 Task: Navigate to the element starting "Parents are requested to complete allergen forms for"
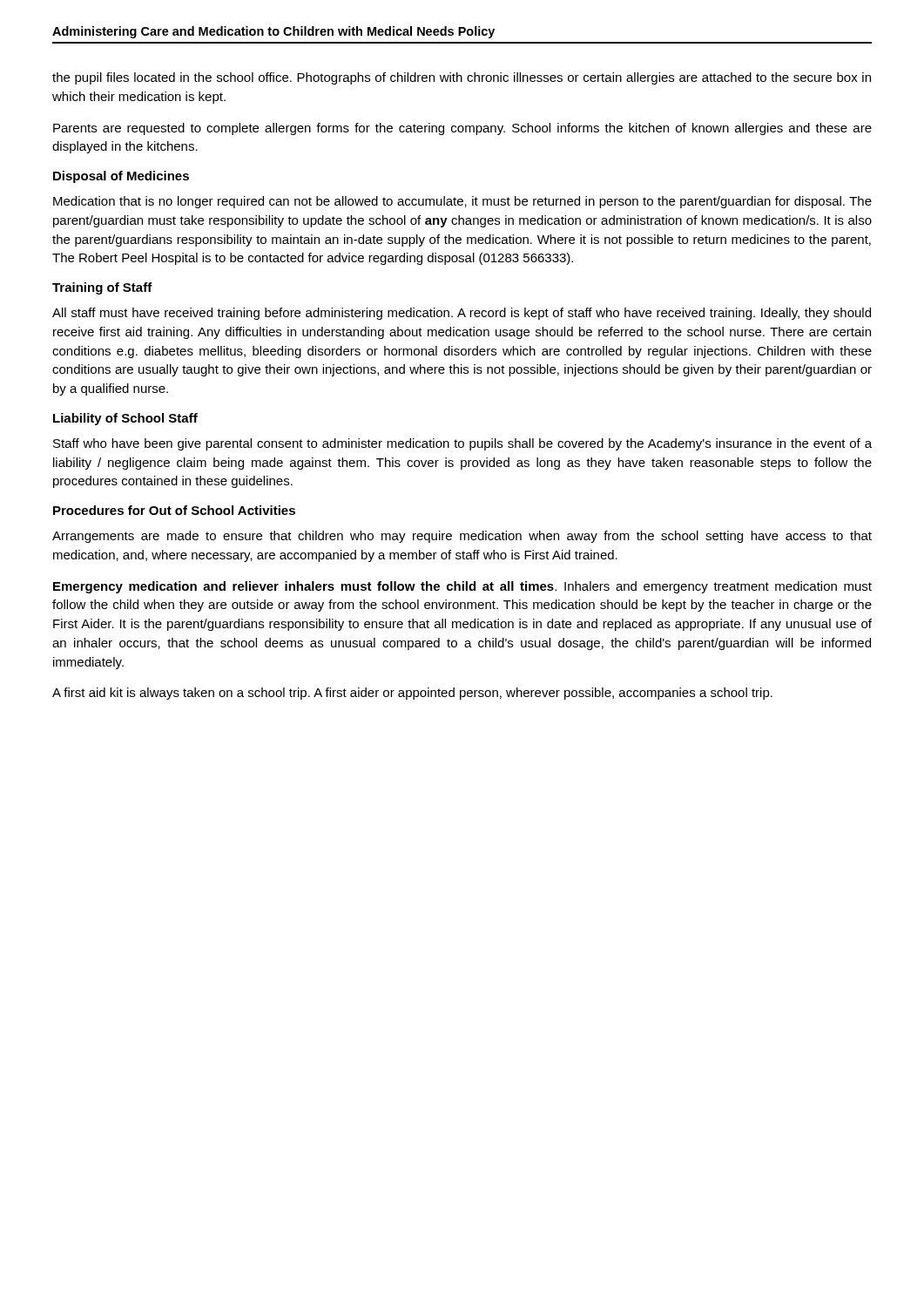(462, 137)
